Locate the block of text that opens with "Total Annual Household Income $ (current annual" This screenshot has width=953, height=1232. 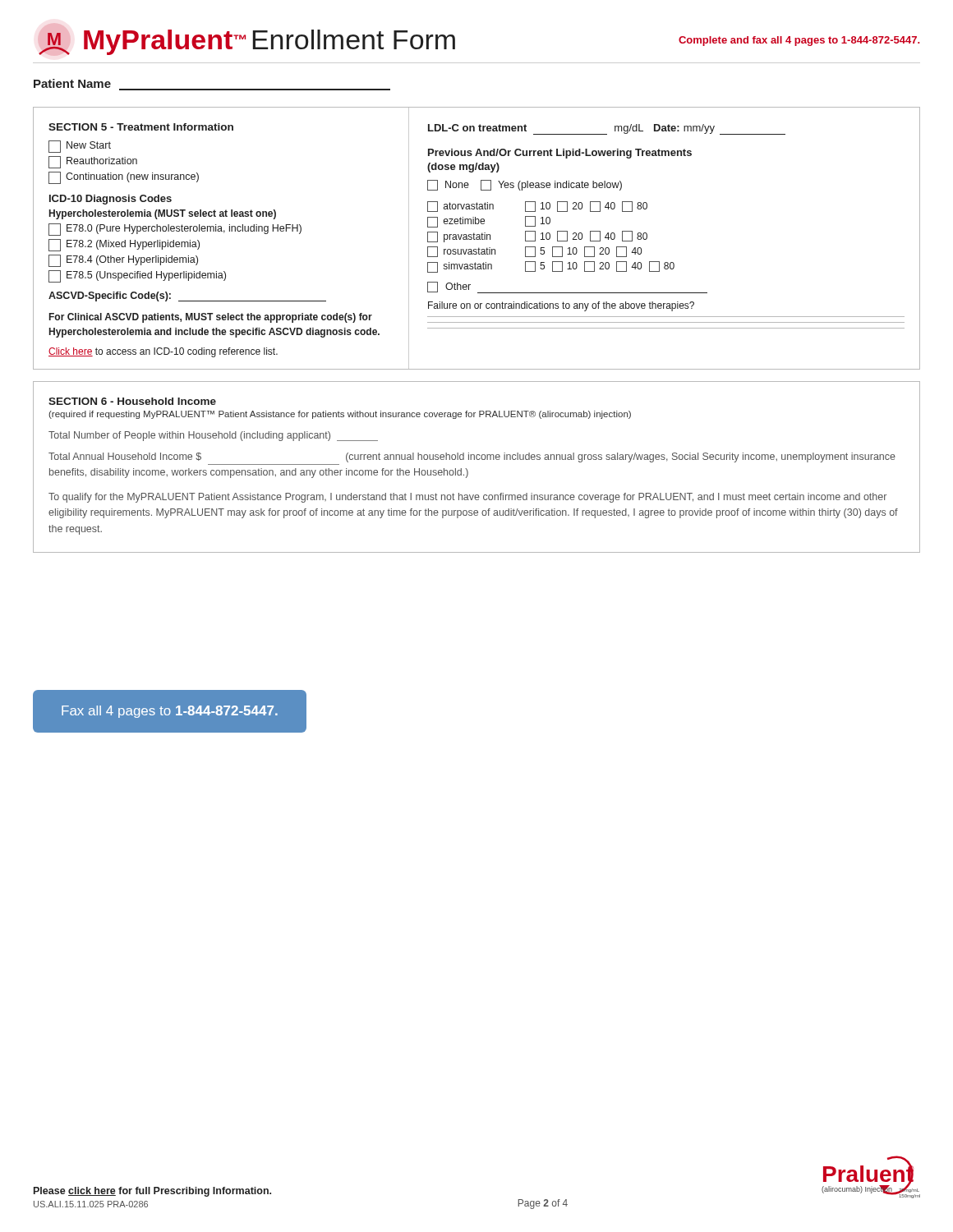point(472,465)
